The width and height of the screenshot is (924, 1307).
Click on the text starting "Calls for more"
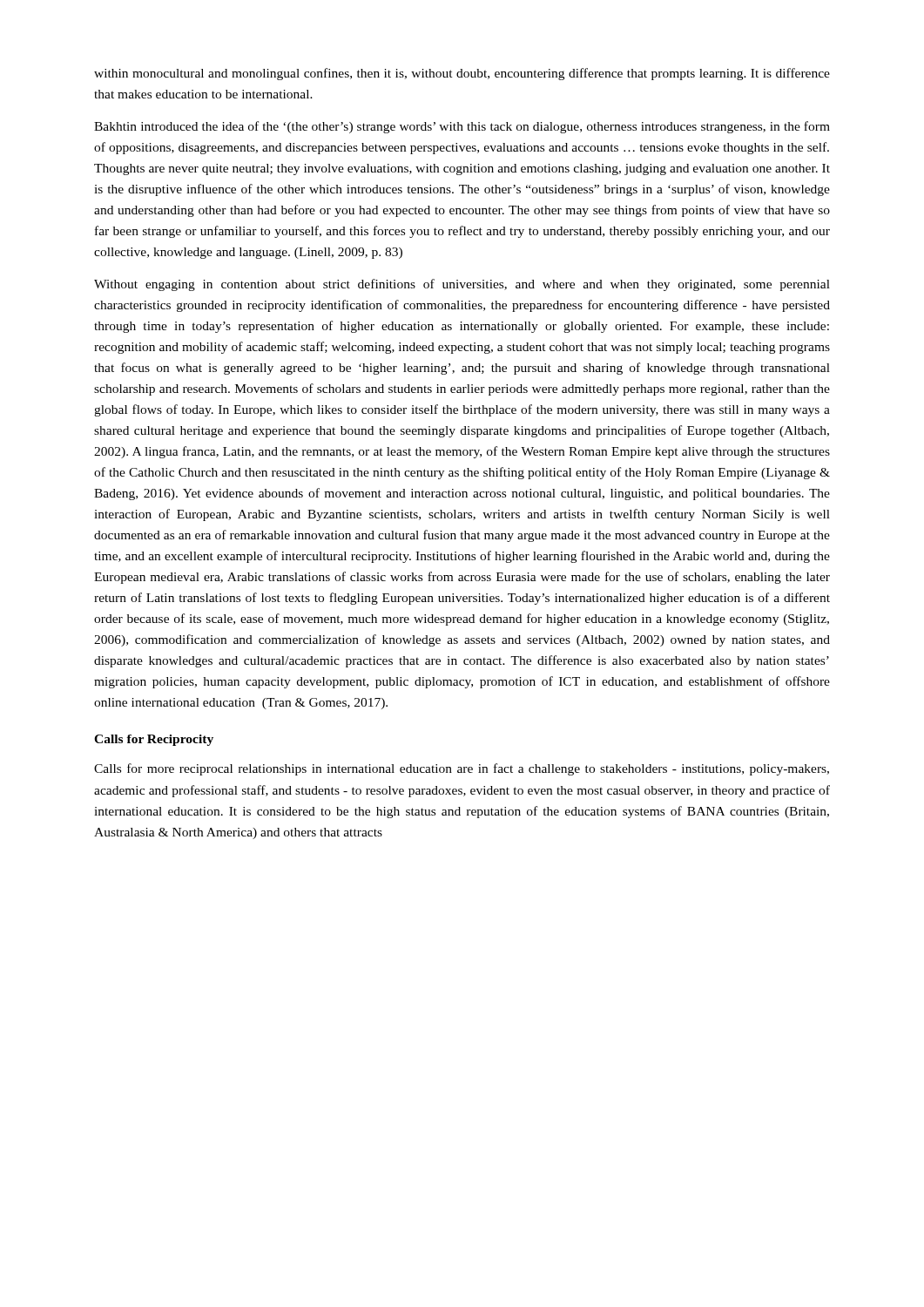pyautogui.click(x=462, y=800)
